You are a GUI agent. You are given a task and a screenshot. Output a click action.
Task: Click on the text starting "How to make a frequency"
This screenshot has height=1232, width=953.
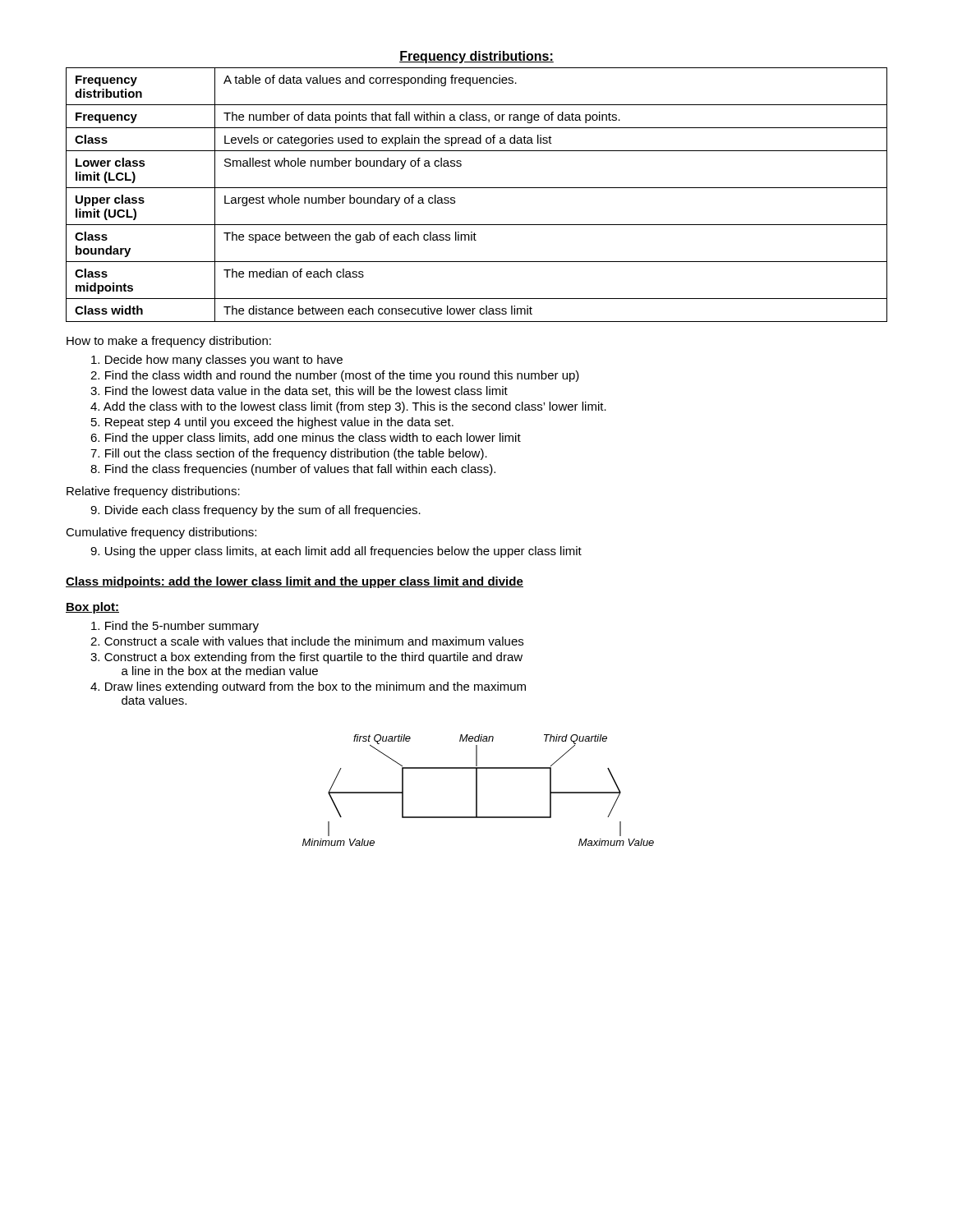169,340
